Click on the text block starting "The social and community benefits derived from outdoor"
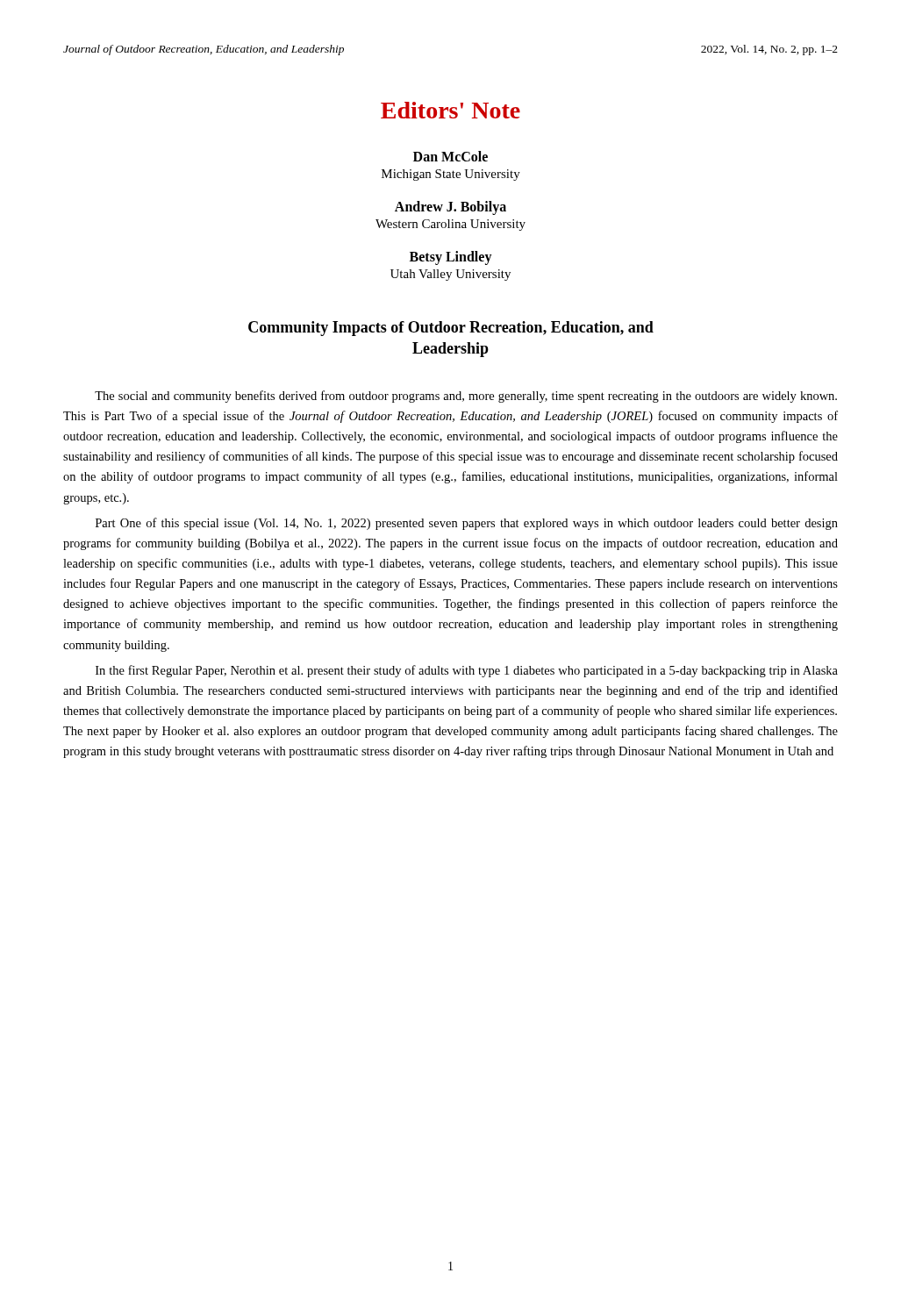901x1316 pixels. [x=450, y=574]
